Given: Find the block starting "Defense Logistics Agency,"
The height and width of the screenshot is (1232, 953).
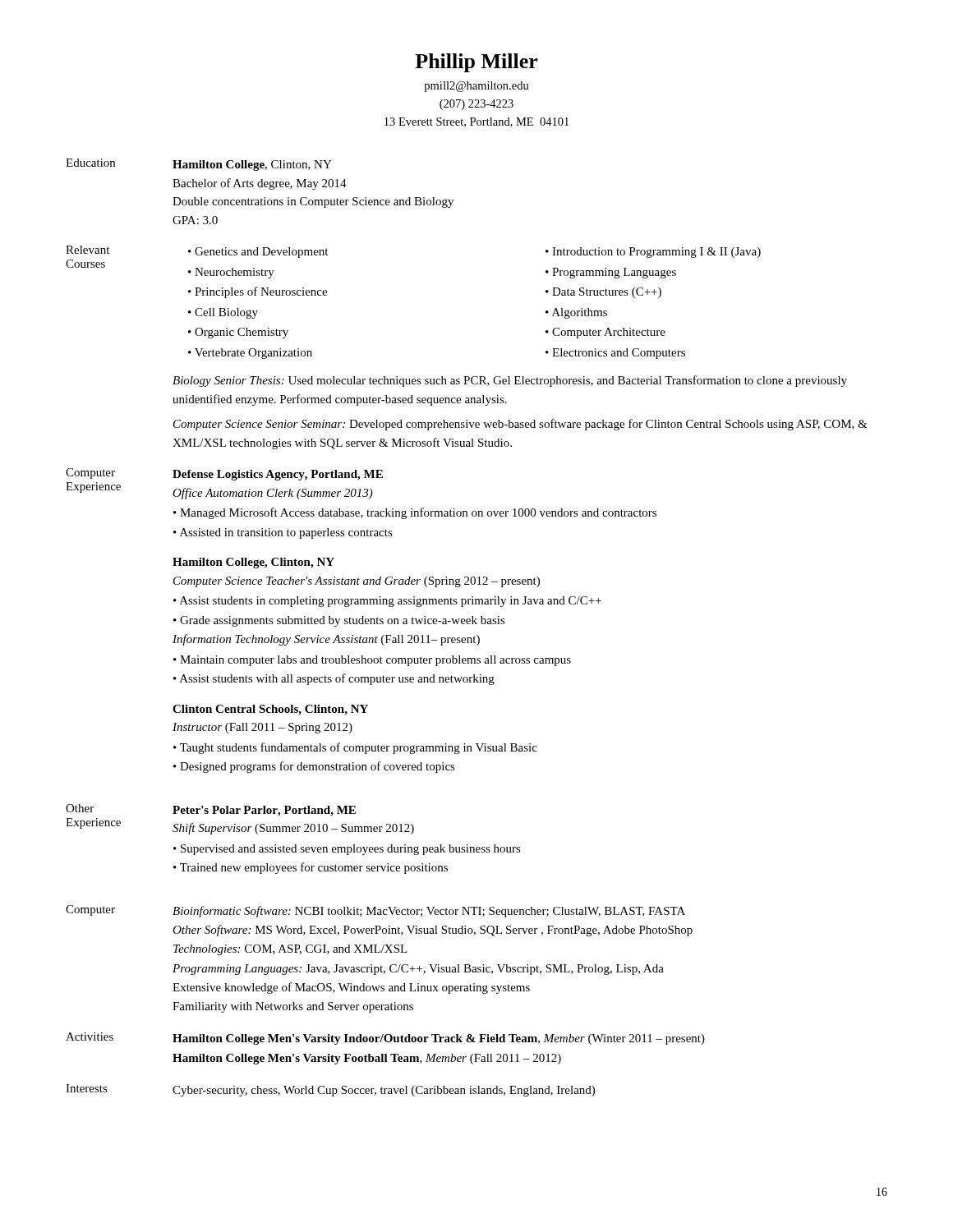Looking at the screenshot, I should tap(530, 505).
